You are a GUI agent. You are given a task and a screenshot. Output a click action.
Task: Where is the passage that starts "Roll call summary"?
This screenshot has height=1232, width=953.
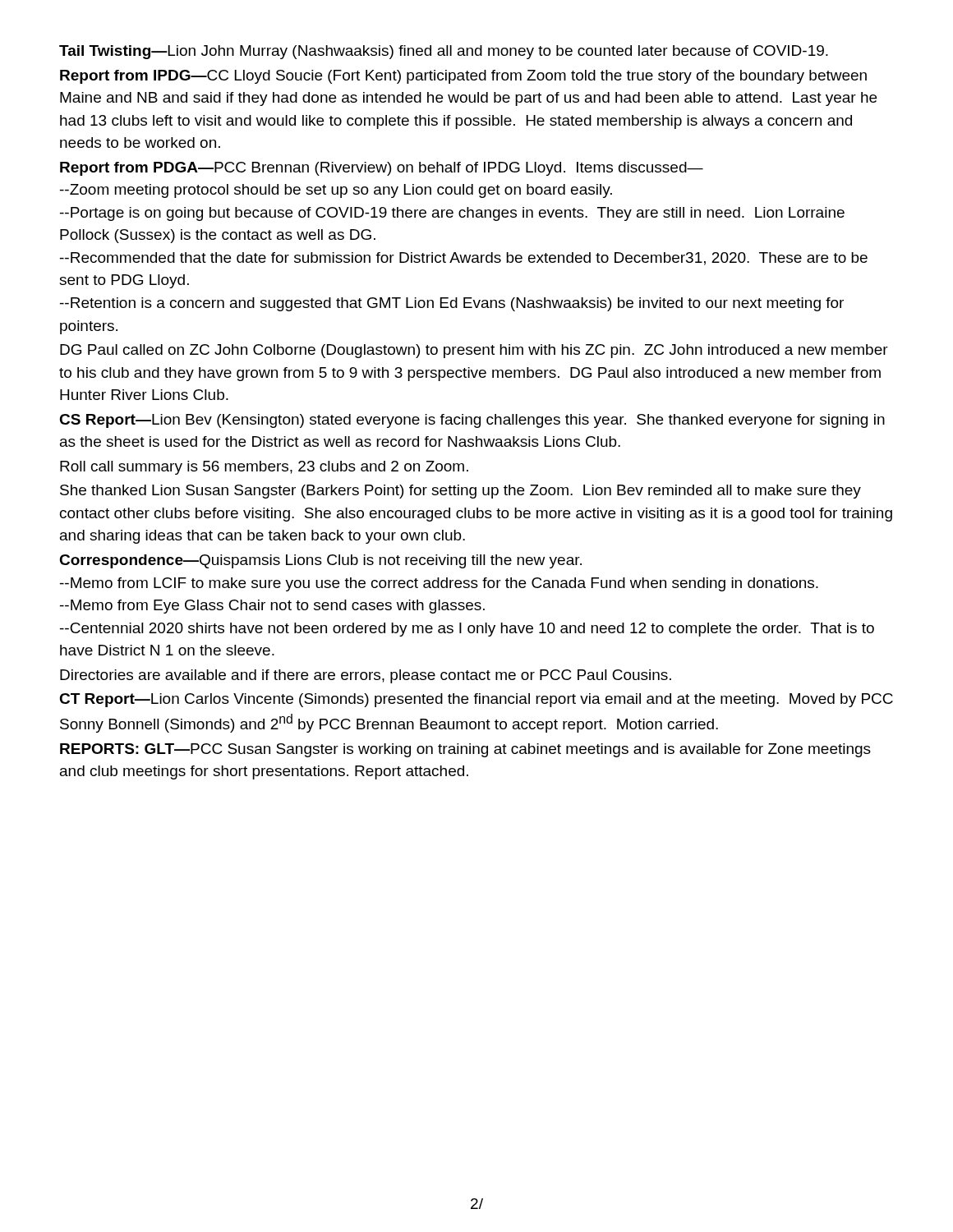pos(476,466)
